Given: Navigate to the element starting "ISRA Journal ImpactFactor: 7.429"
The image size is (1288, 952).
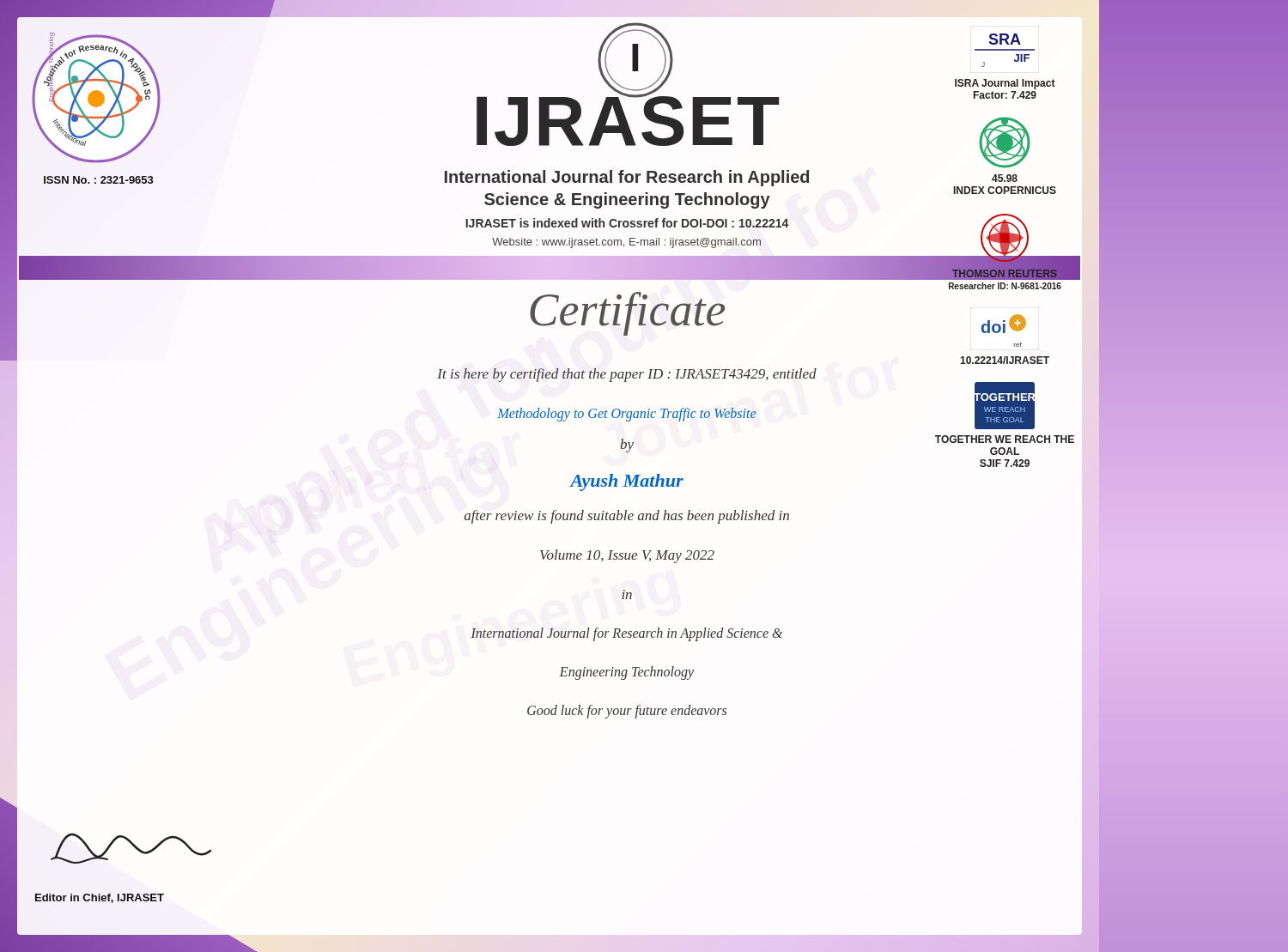Looking at the screenshot, I should (1005, 89).
